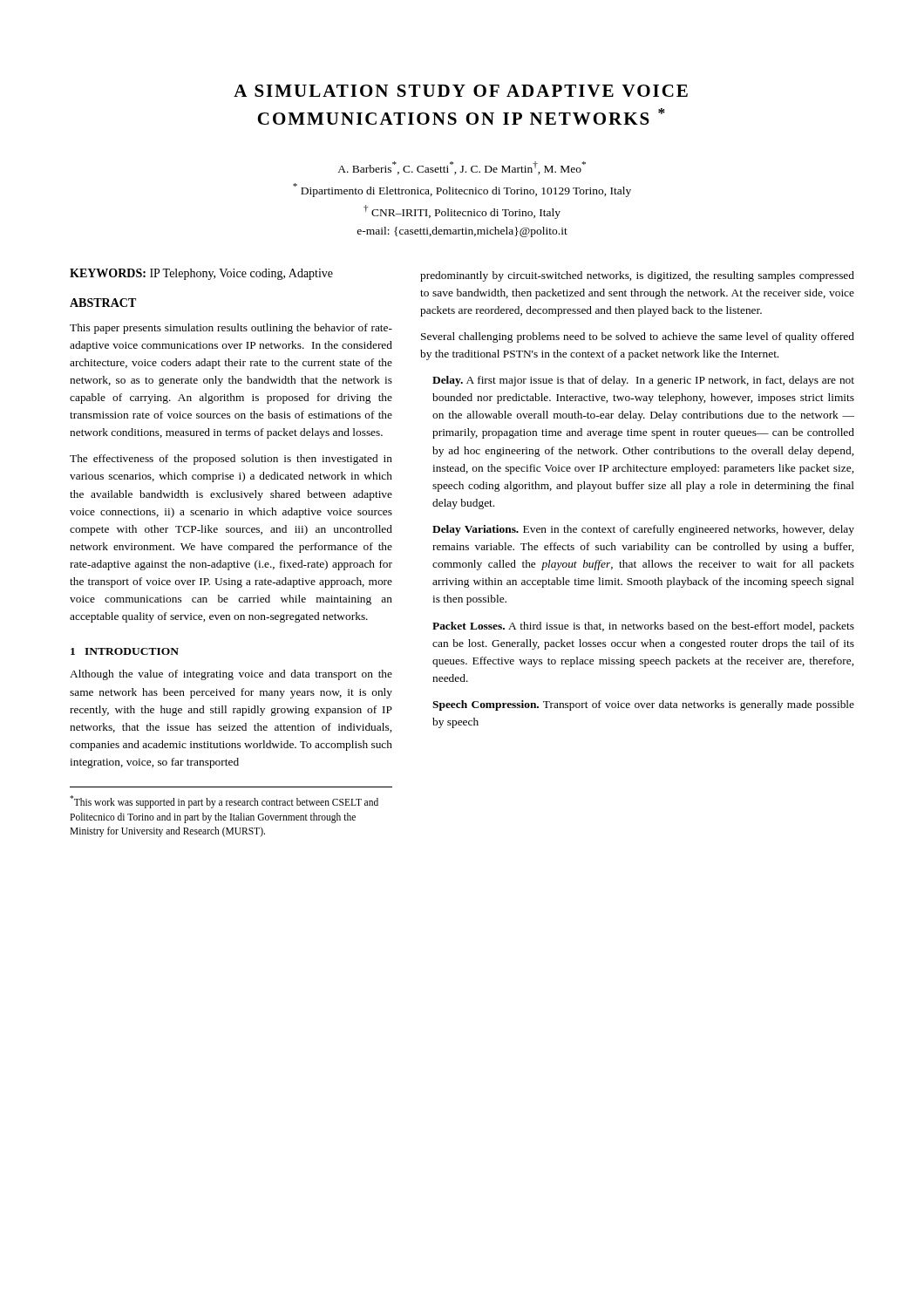Viewport: 924px width, 1308px height.
Task: Click on the block starting "This work was supported in"
Action: (x=224, y=815)
